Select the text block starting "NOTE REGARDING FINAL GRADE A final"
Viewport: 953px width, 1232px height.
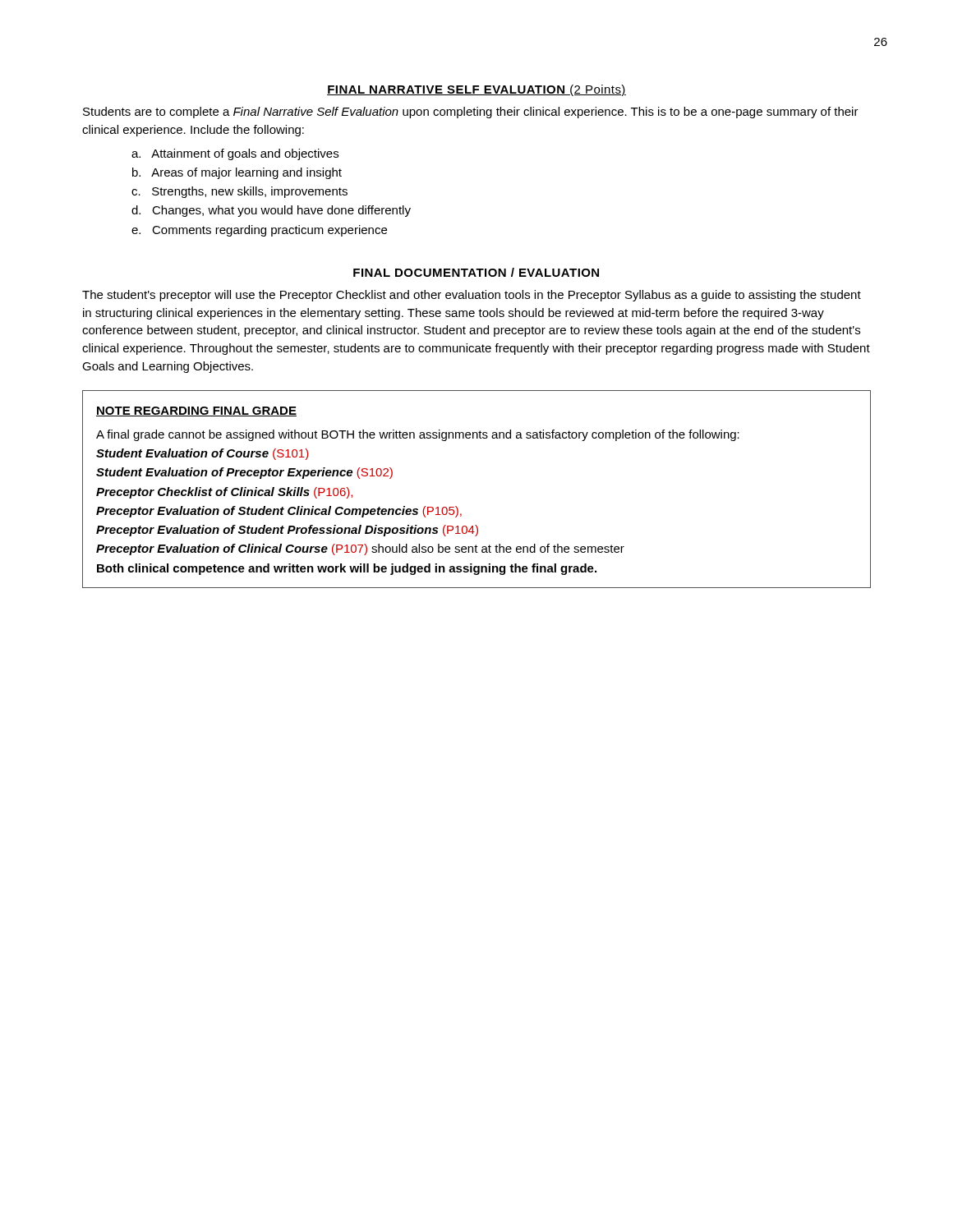196,411
